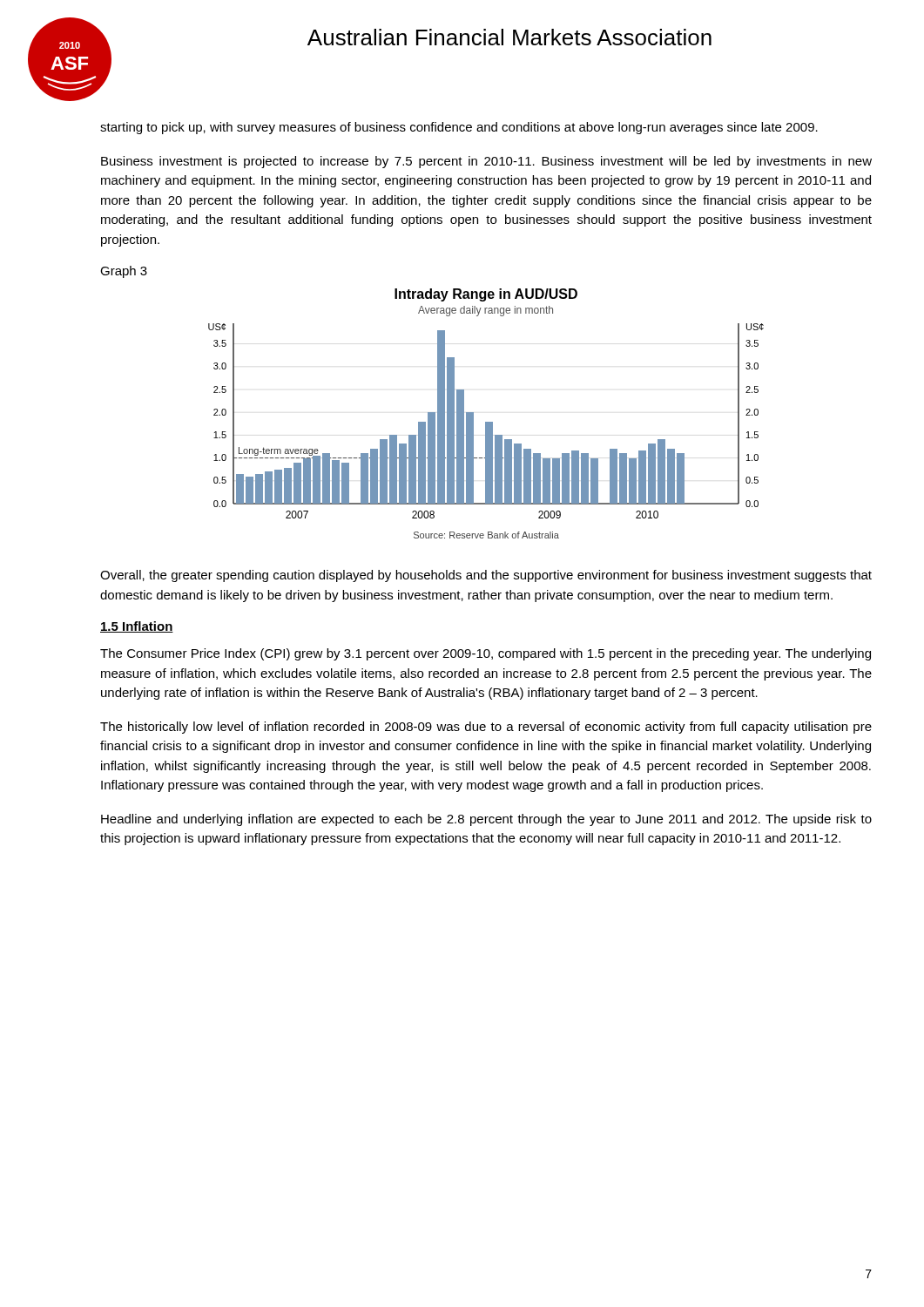Click the passage that begins "Overall, the greater"
The image size is (924, 1307).
486,584
